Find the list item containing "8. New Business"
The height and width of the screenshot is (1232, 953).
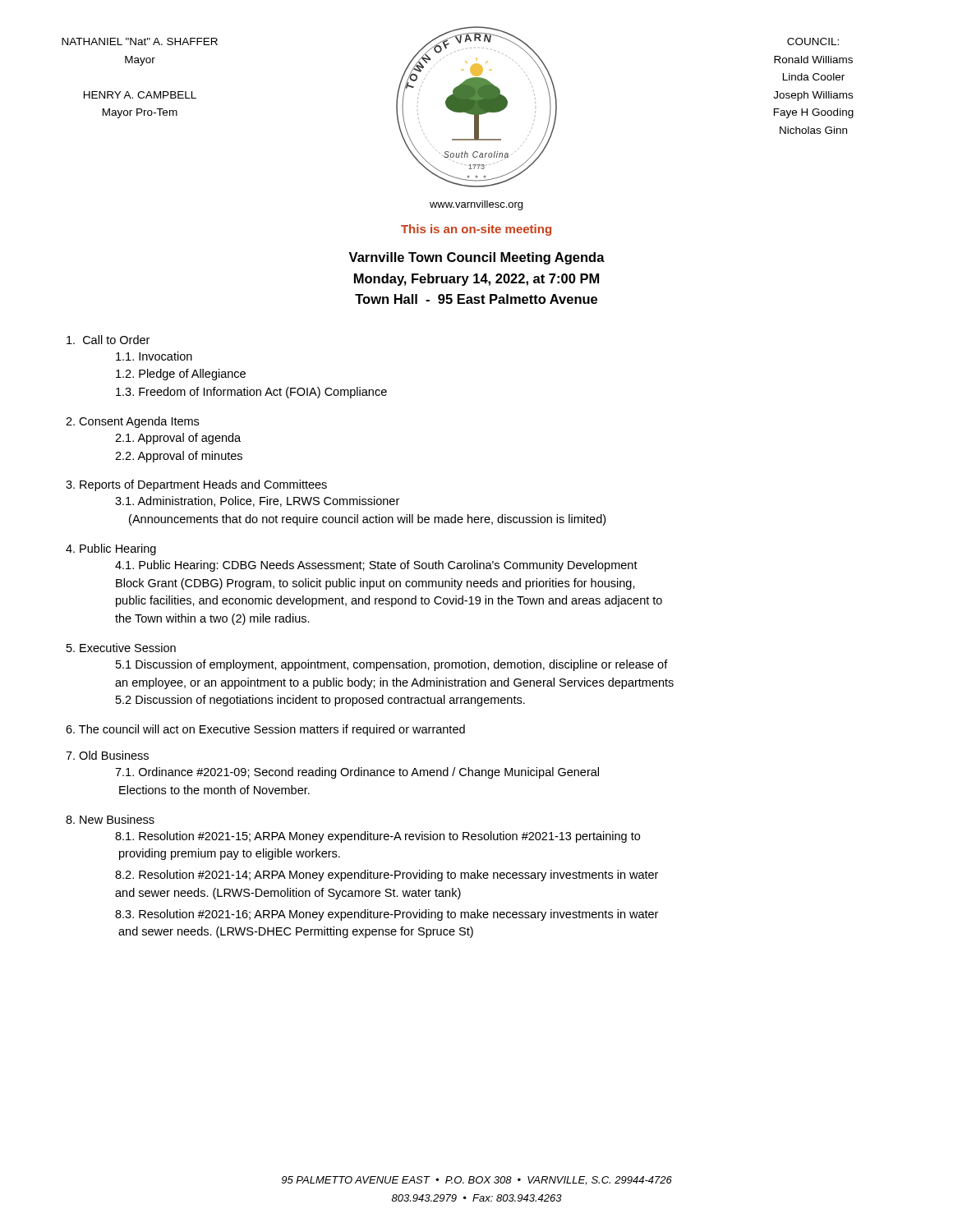click(x=110, y=819)
